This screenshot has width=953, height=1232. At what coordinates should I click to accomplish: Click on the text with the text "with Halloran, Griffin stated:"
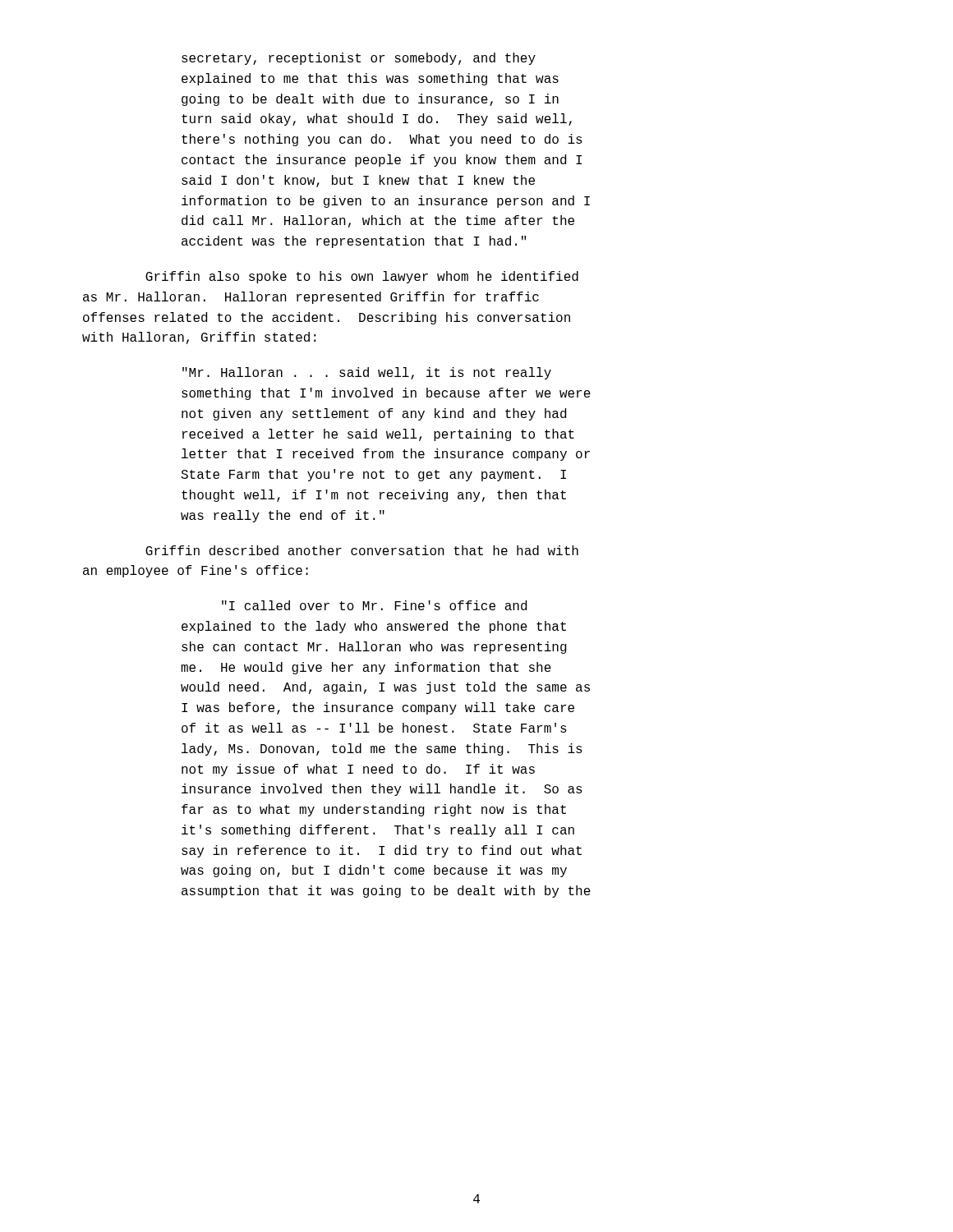tap(199, 338)
